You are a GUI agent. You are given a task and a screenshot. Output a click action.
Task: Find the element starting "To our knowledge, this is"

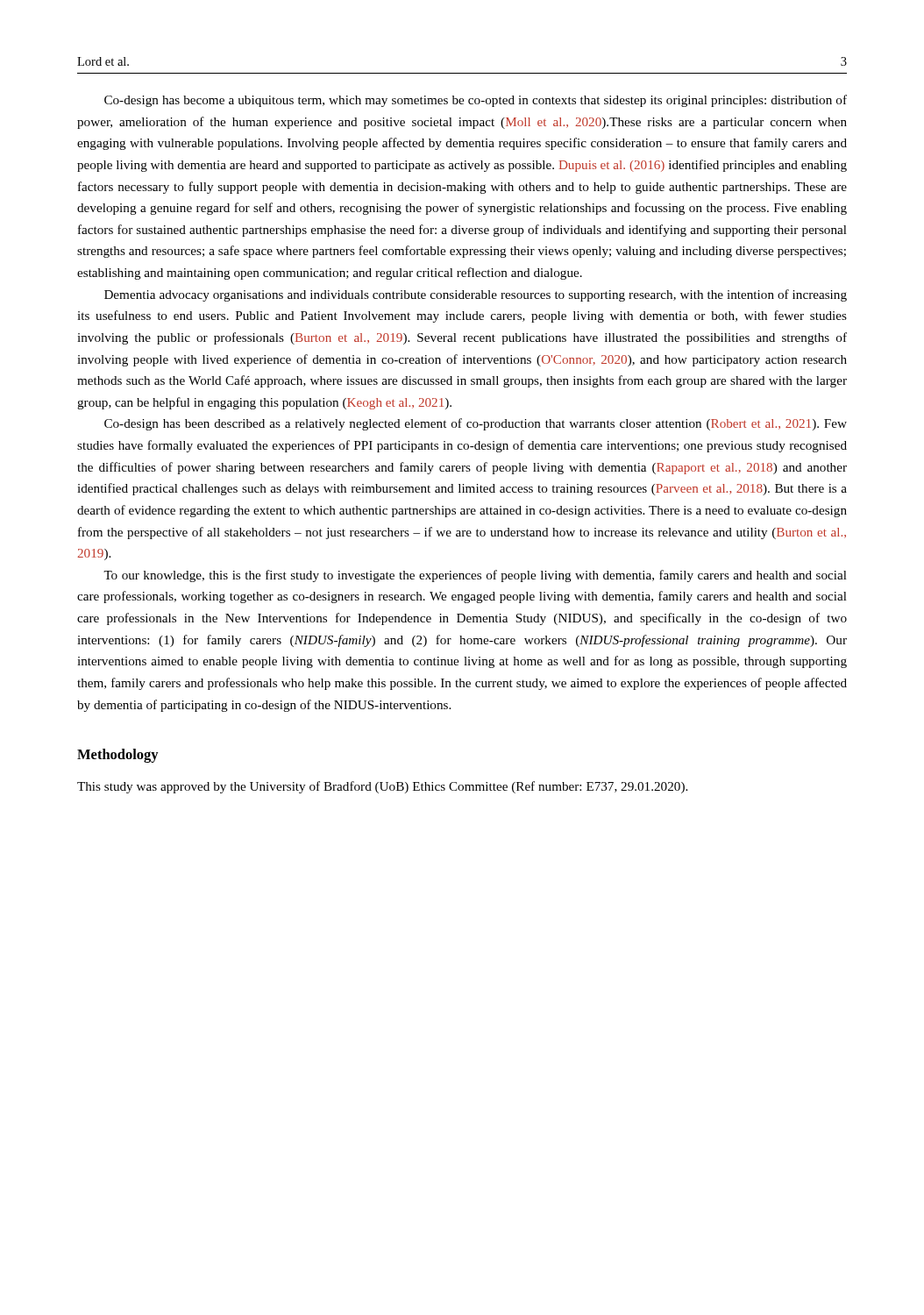coord(462,640)
